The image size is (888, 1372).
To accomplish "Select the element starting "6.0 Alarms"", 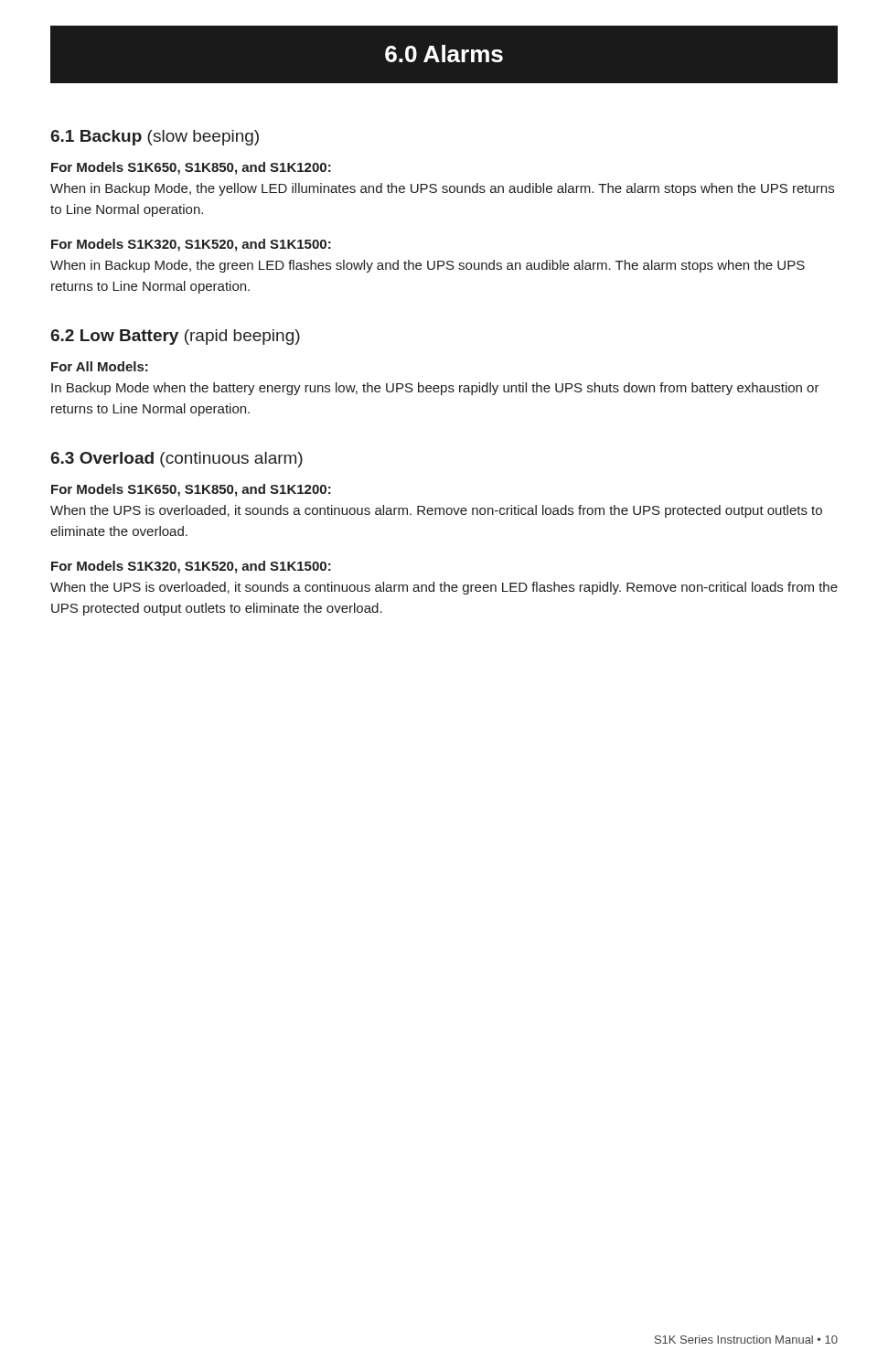I will click(444, 54).
